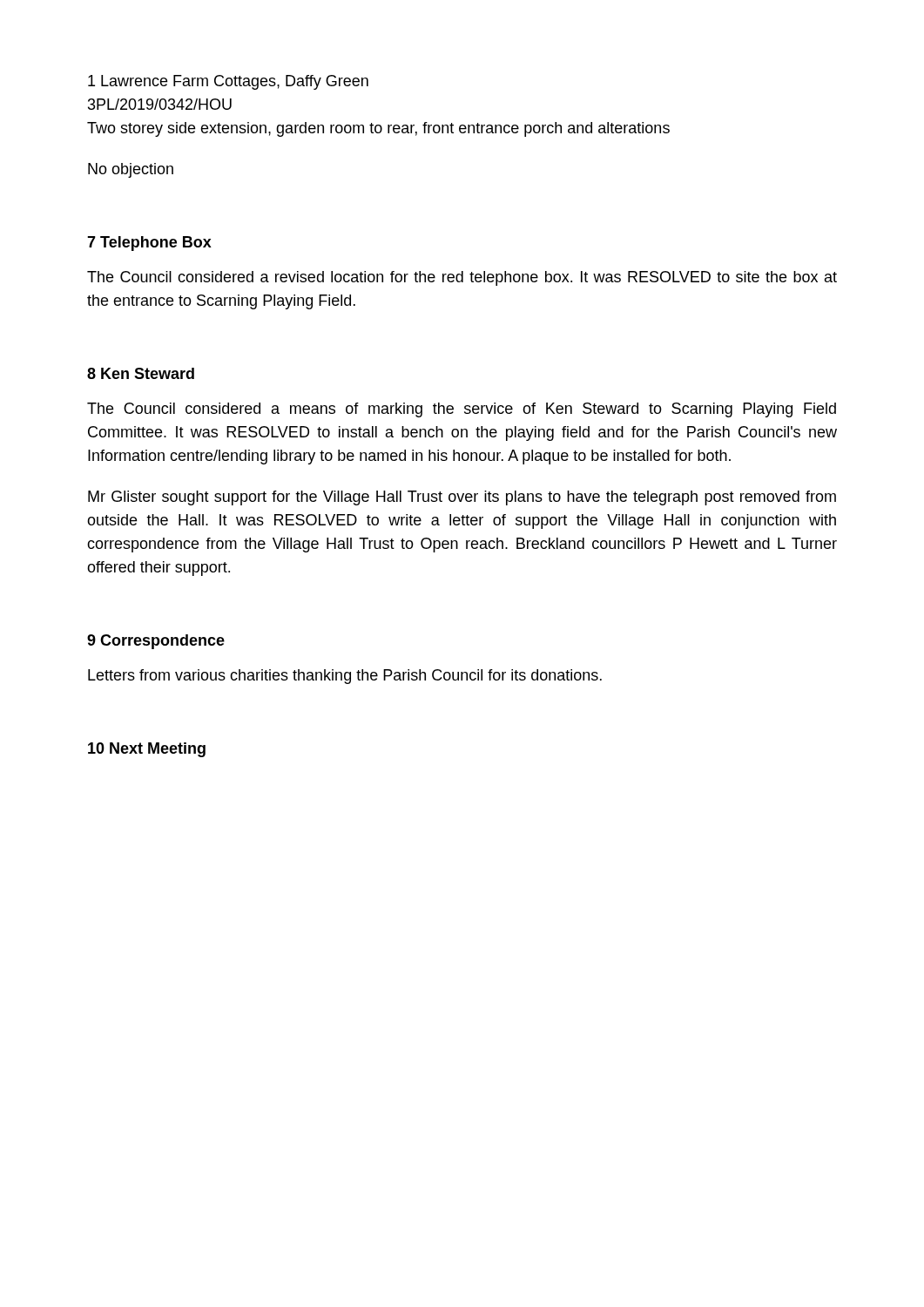
Task: Navigate to the block starting "7 Telephone Box"
Action: (149, 242)
